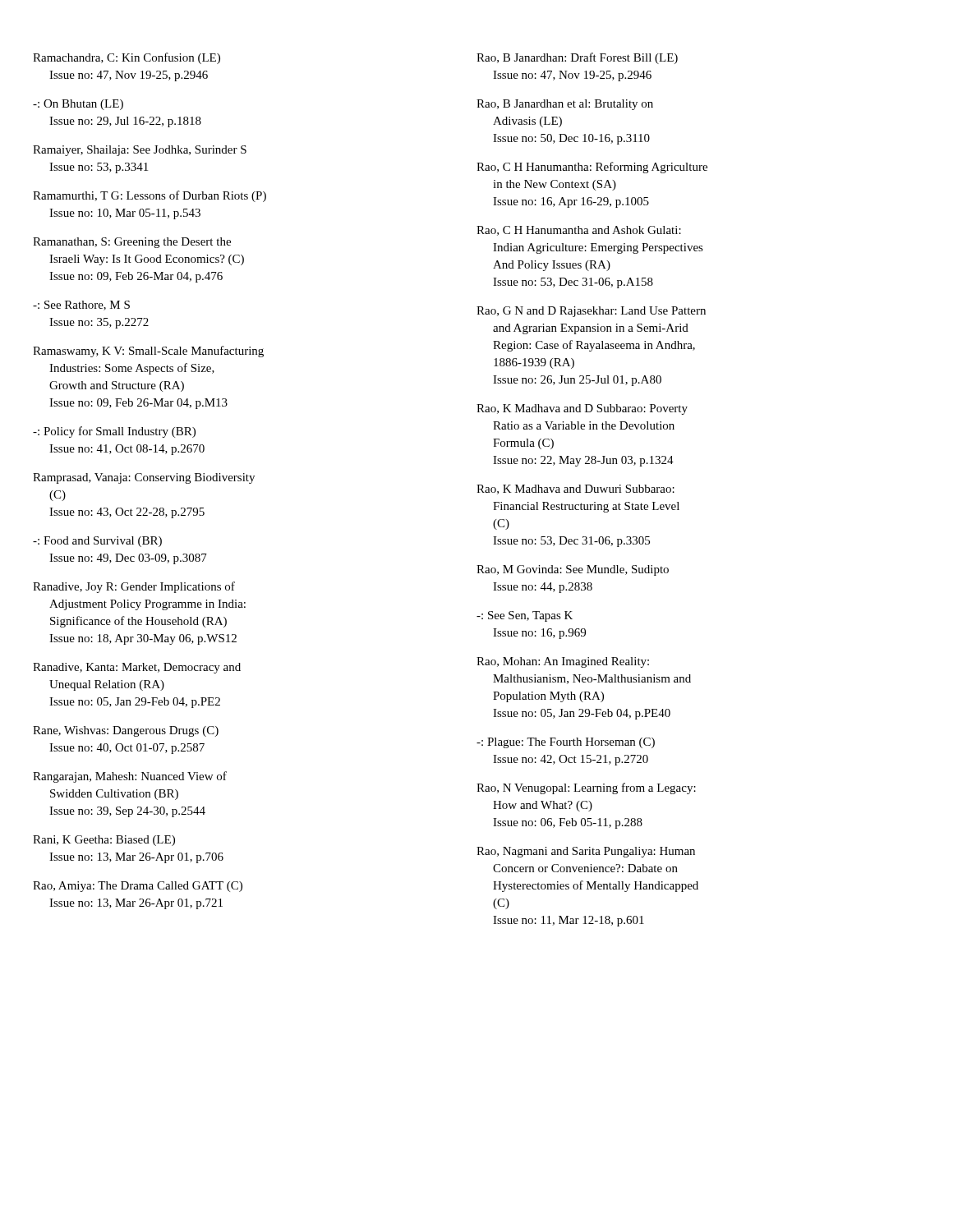Locate the element starting "Ramachandra, C: Kin Confusion (LE) Issue no:"
Image resolution: width=953 pixels, height=1232 pixels.
coord(134,58)
